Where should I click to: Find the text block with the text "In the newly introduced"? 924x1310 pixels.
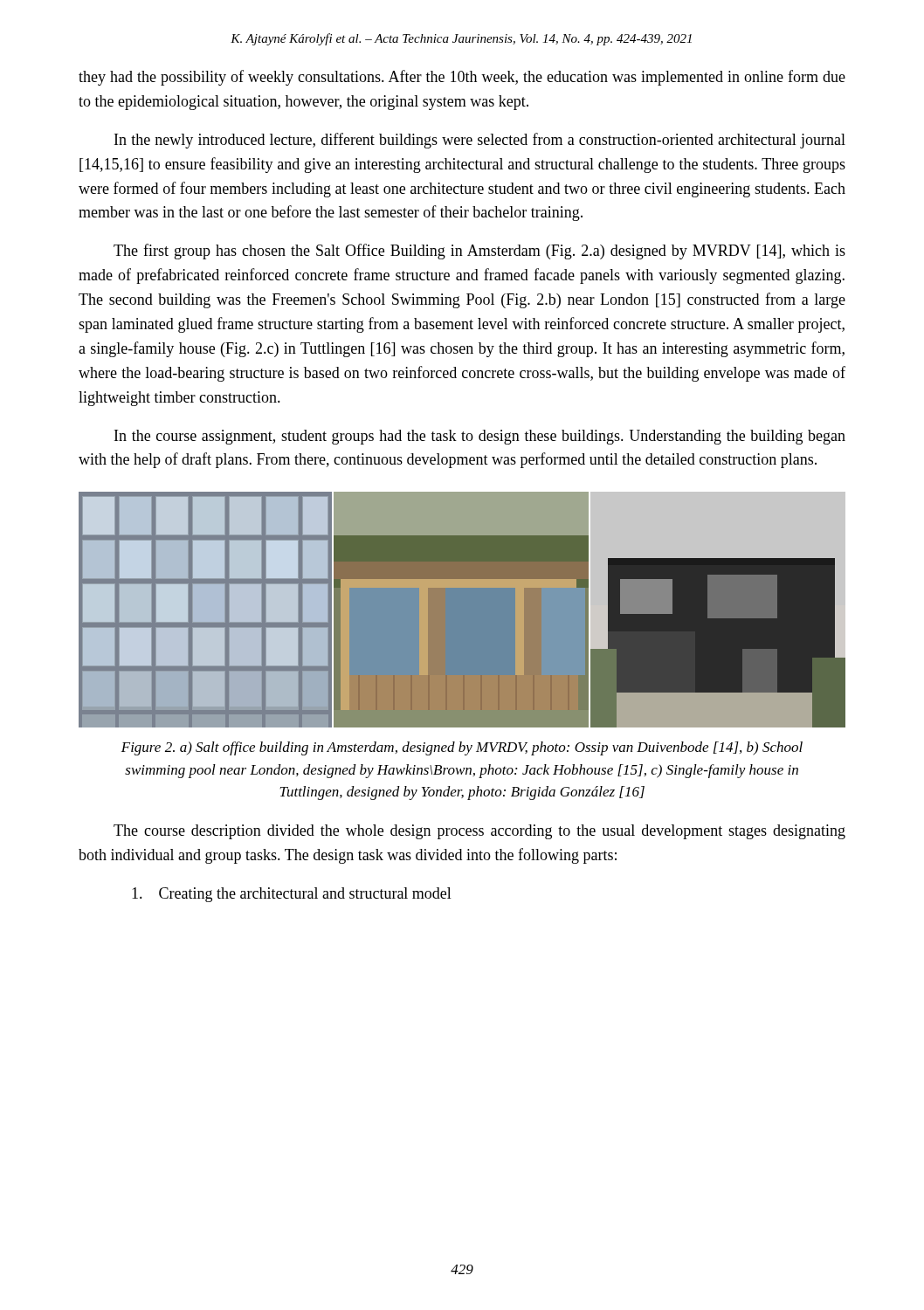462,176
